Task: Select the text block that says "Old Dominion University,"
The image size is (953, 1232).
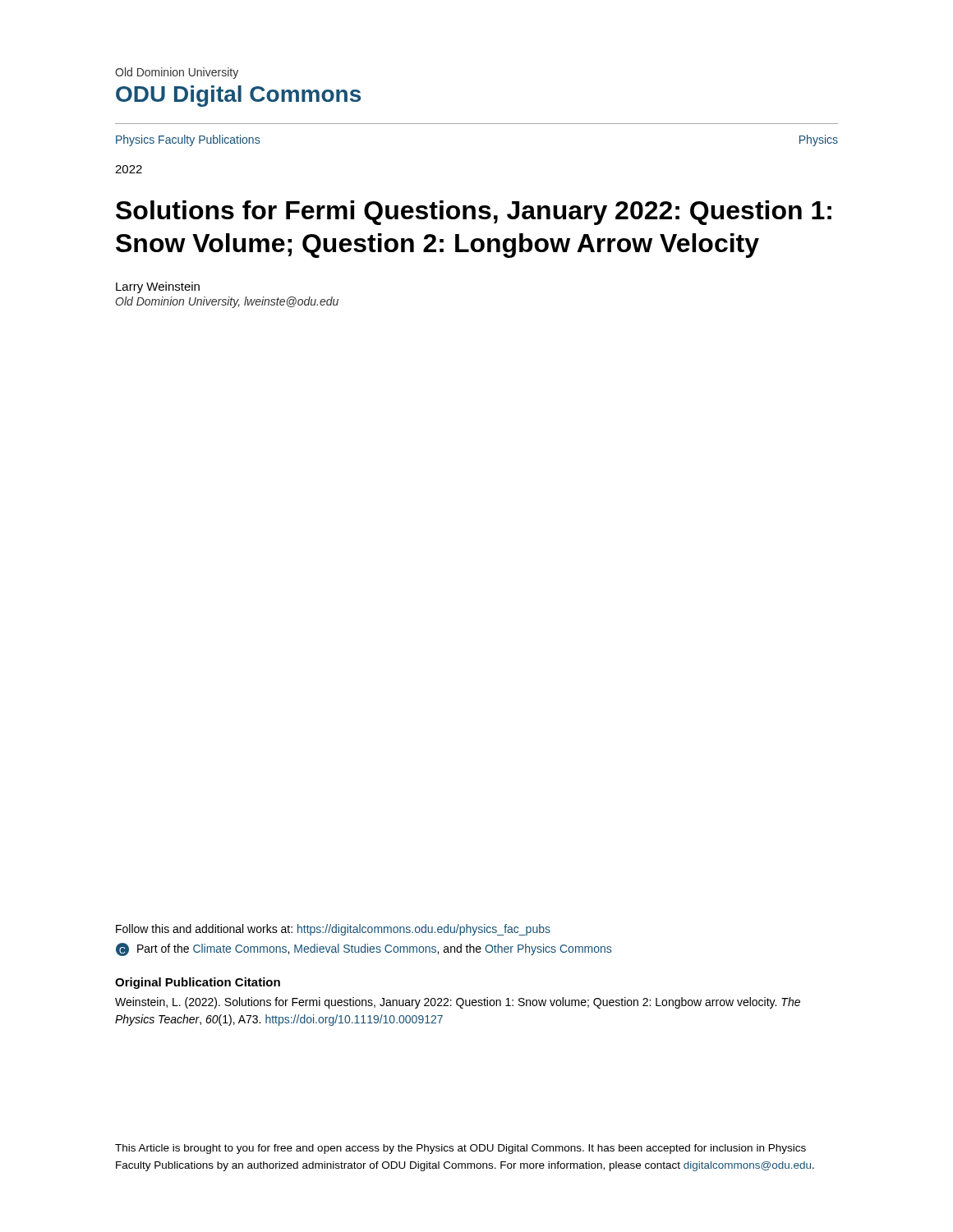Action: [x=227, y=301]
